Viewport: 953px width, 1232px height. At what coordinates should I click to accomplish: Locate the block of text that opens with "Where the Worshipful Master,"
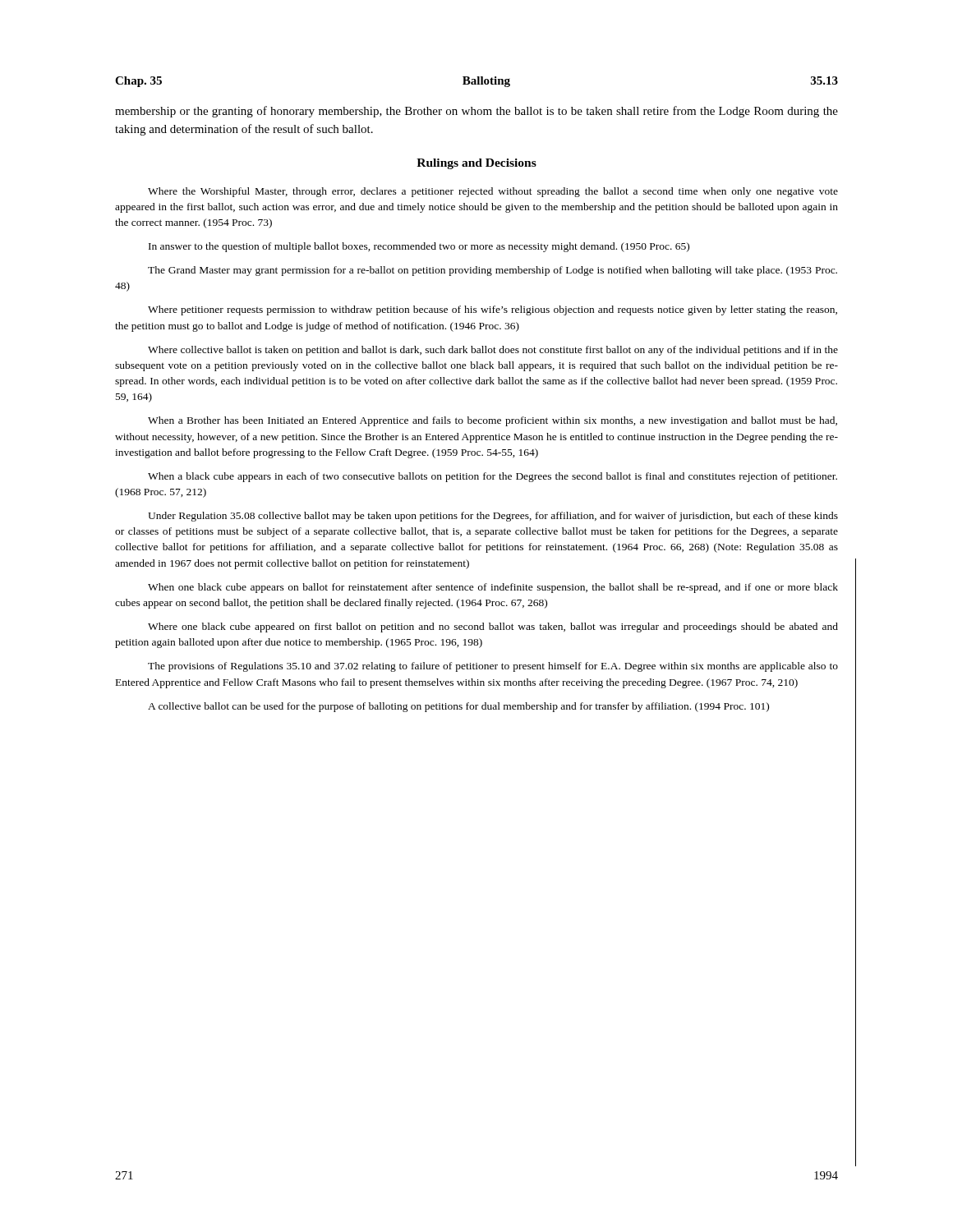pyautogui.click(x=476, y=206)
